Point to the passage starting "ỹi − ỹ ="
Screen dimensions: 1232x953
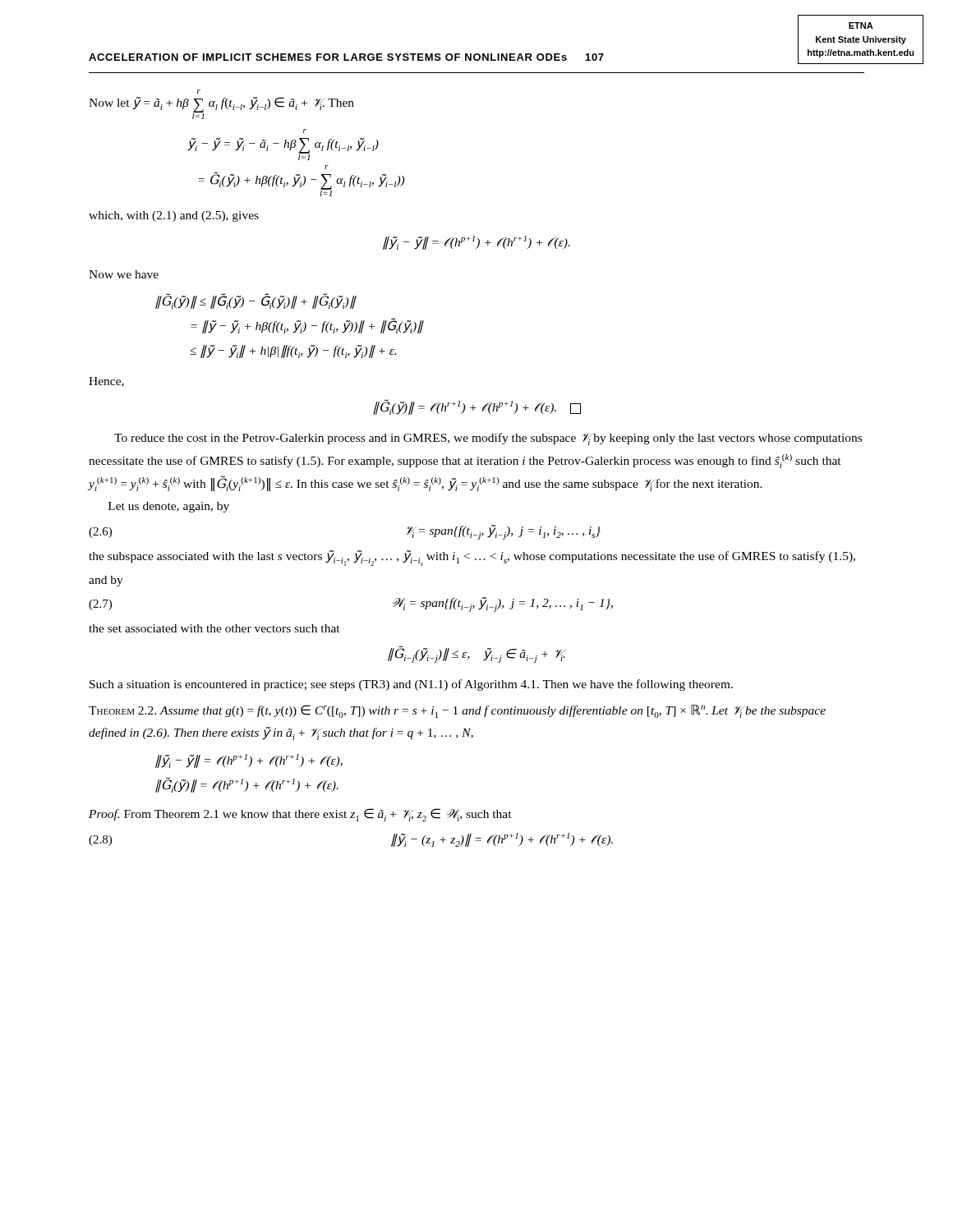tap(305, 131)
